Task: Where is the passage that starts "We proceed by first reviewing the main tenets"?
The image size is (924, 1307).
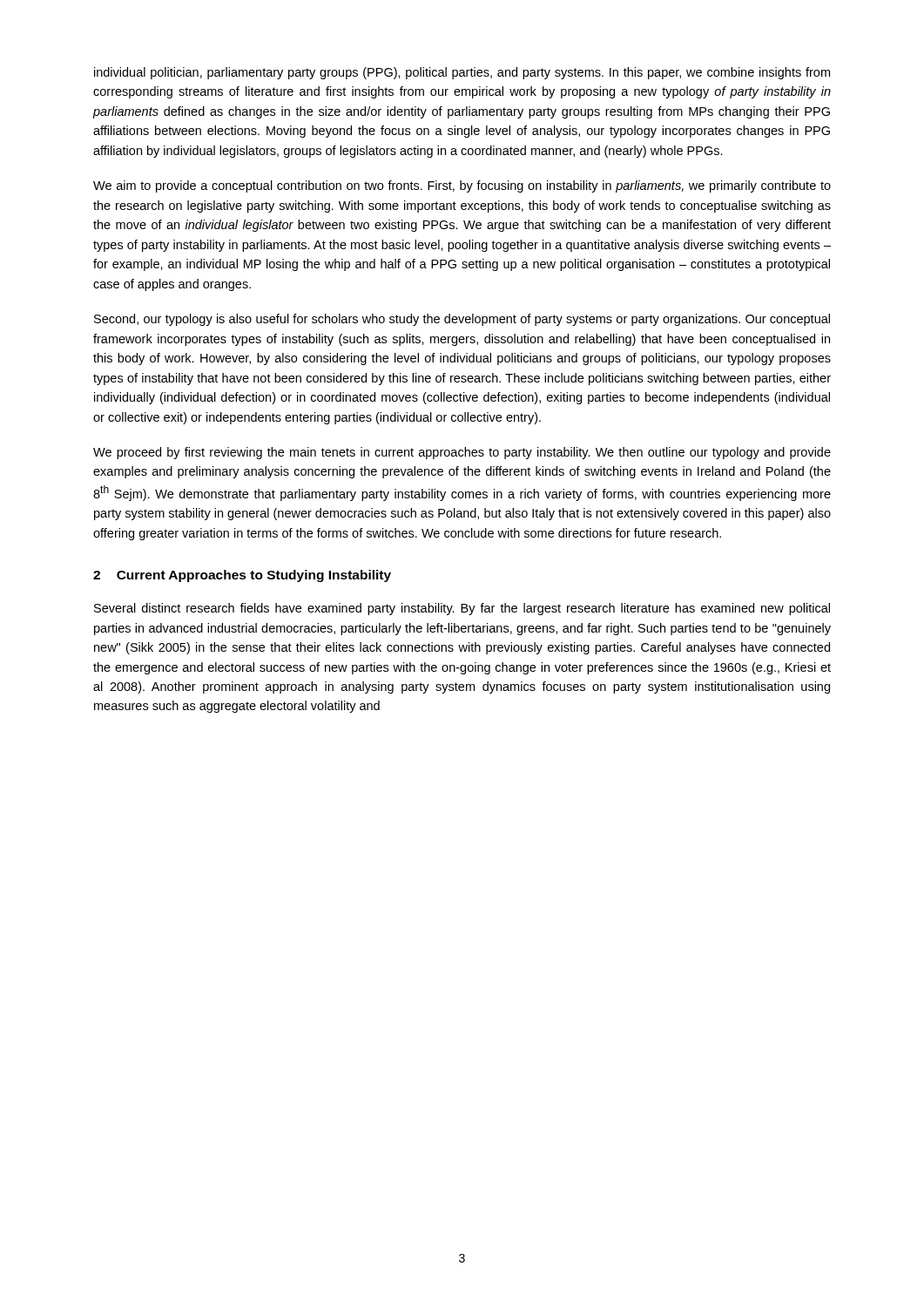Action: tap(462, 493)
